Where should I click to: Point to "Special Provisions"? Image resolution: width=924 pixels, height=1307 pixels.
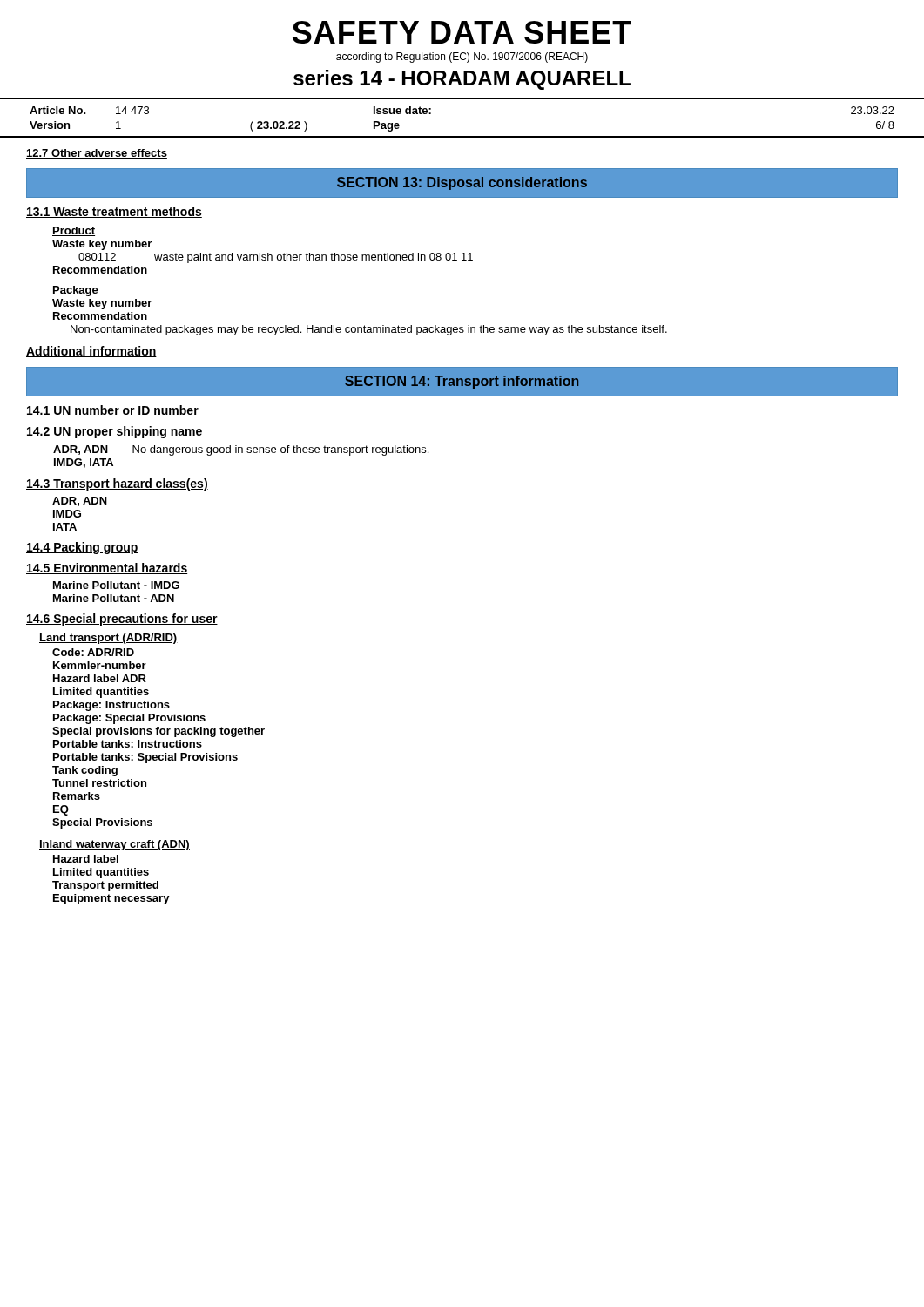[x=103, y=822]
